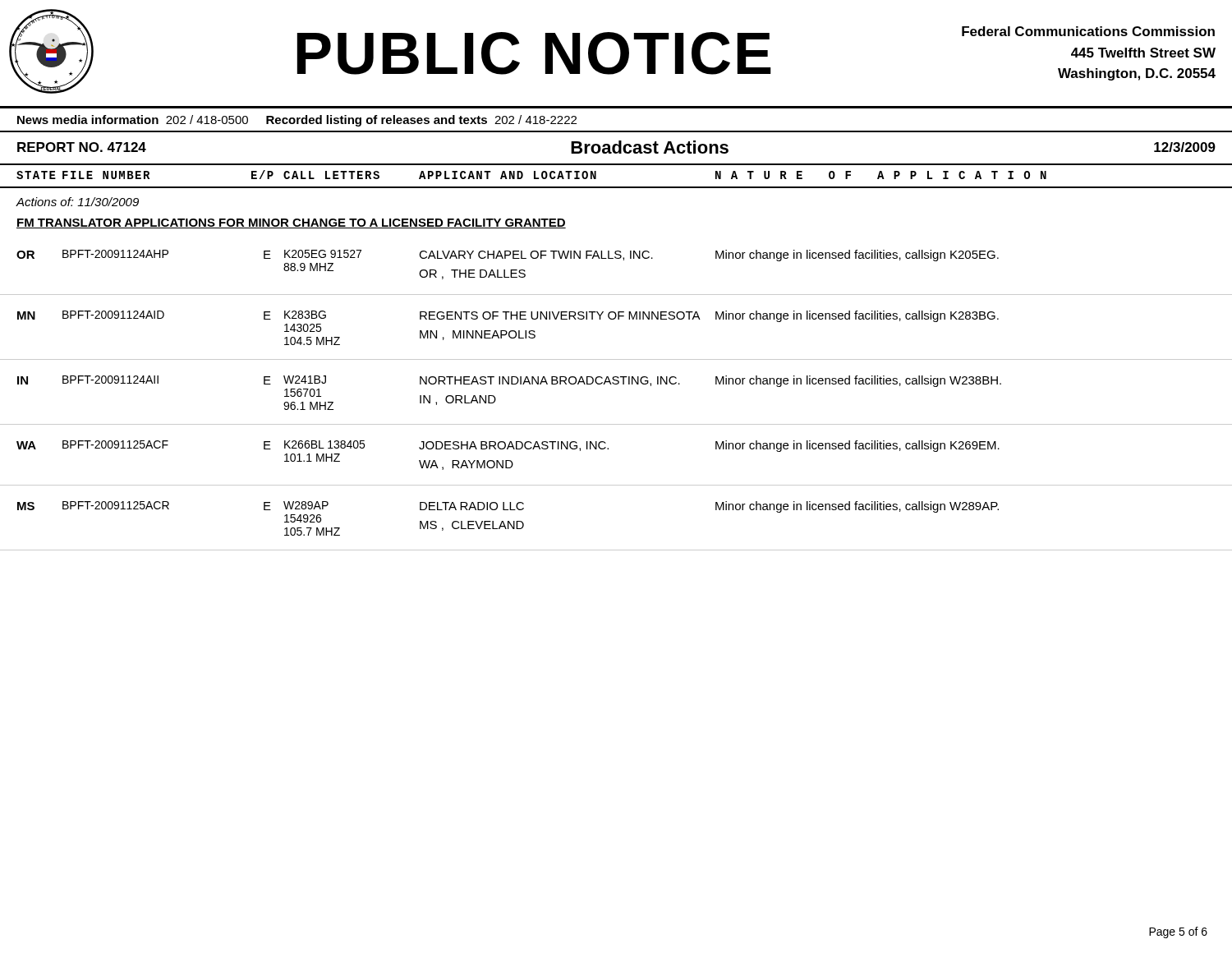Navigate to the text block starting "MN BPFT-20091124AID E K283BG 143025 104.5 MHZ REGENTS"

616,327
